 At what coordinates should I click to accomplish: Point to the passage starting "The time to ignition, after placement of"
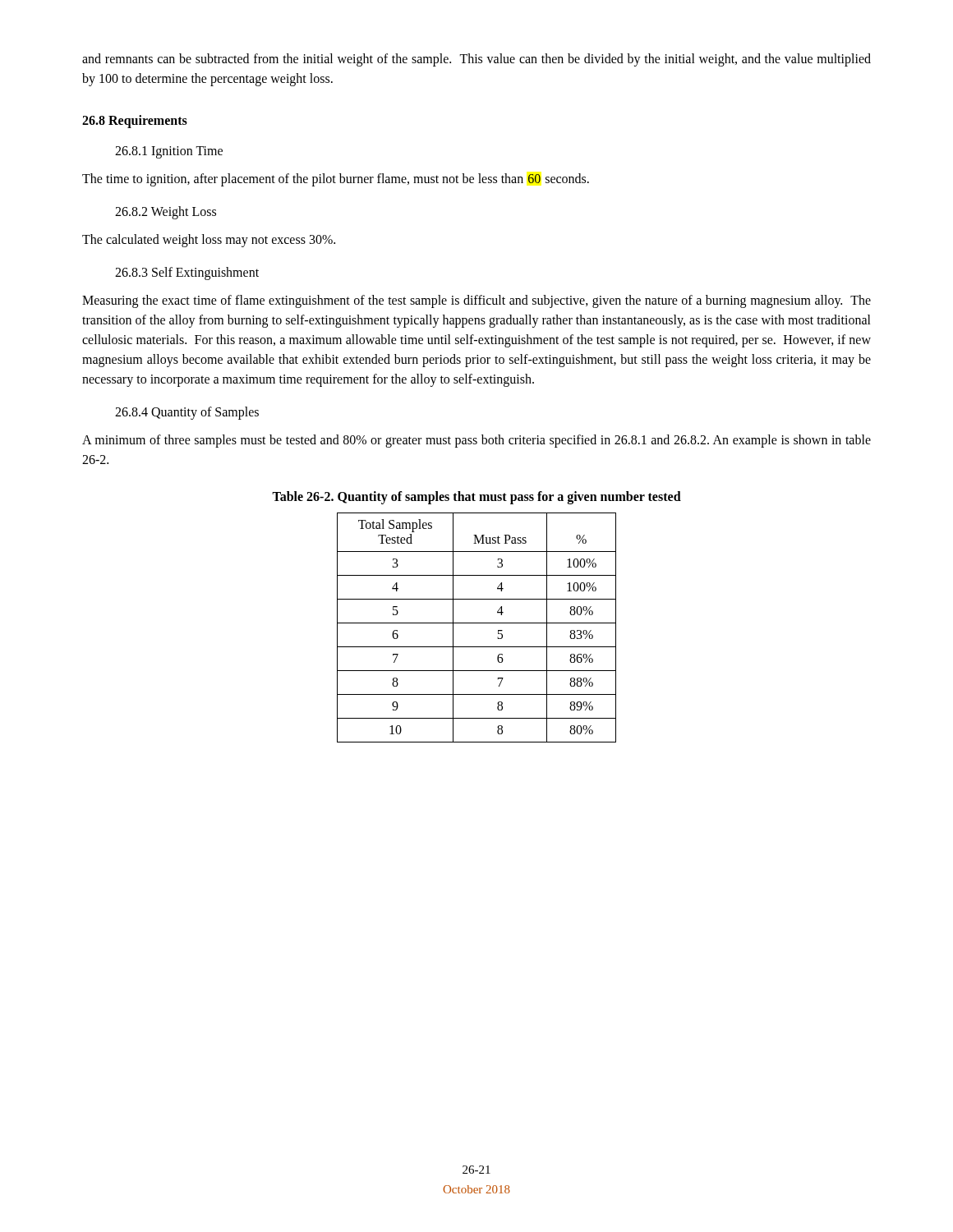pos(336,179)
